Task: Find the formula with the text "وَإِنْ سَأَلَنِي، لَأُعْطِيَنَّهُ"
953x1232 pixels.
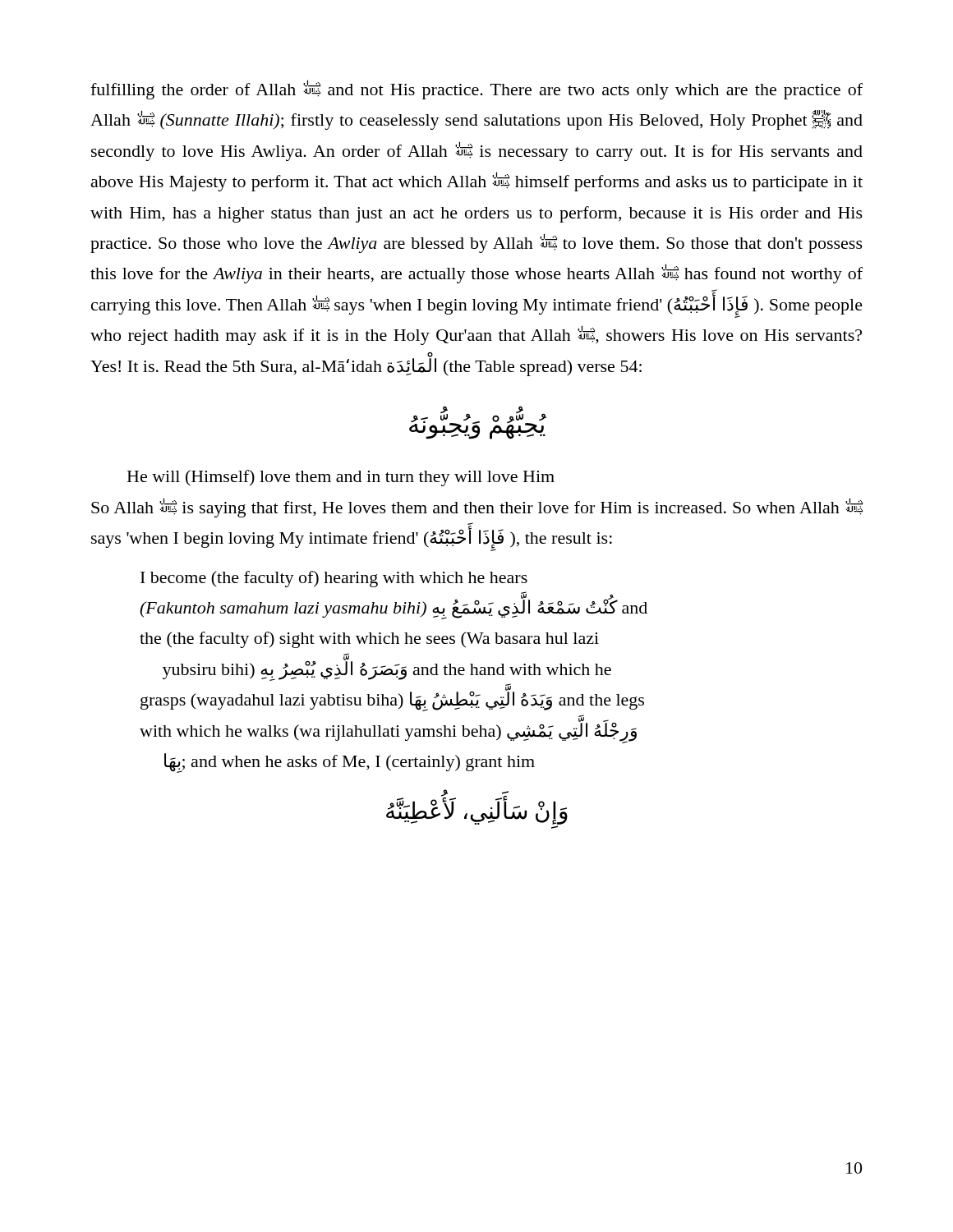Action: click(x=476, y=812)
